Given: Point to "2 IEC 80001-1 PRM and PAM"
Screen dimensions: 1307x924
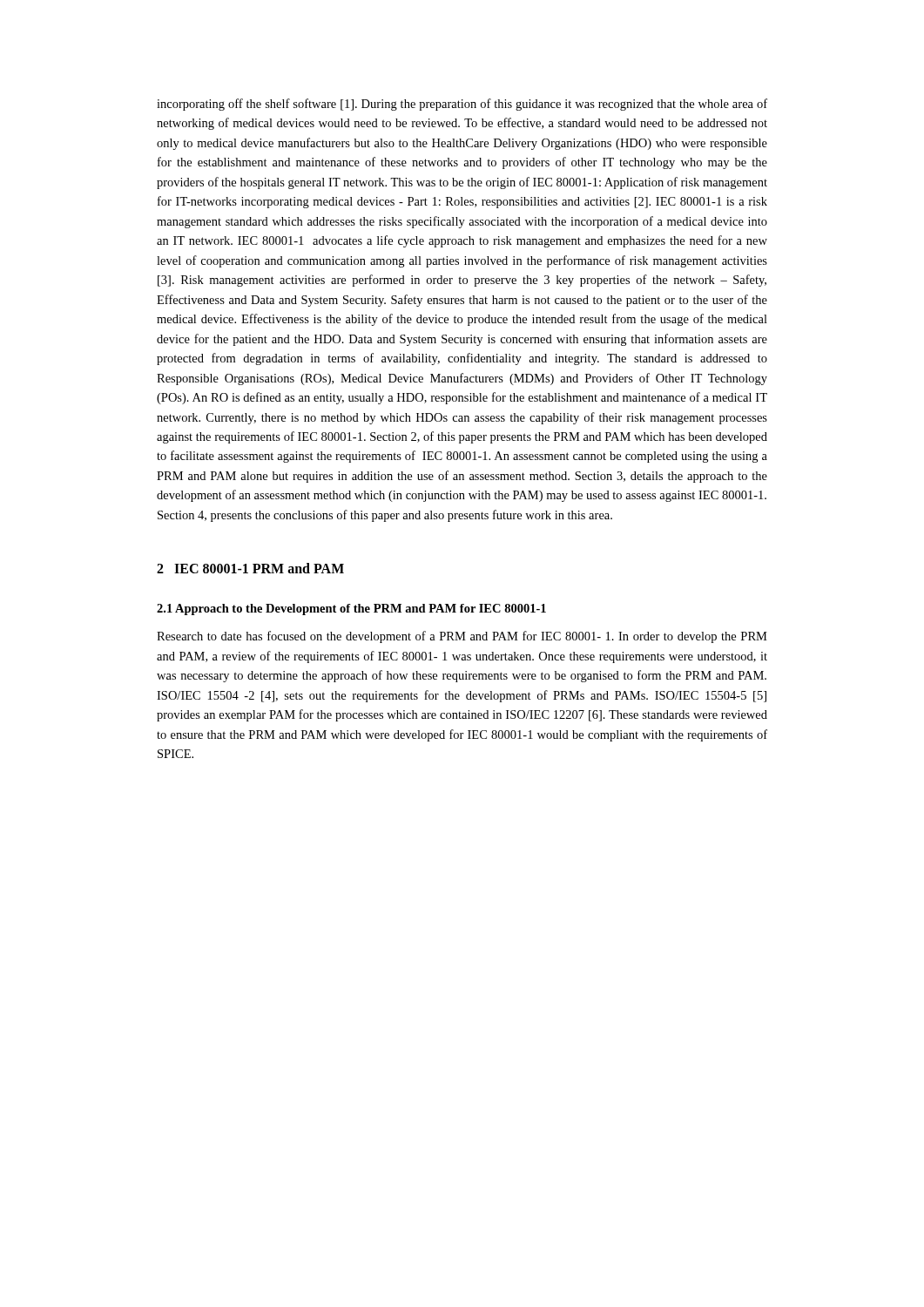Looking at the screenshot, I should 250,569.
